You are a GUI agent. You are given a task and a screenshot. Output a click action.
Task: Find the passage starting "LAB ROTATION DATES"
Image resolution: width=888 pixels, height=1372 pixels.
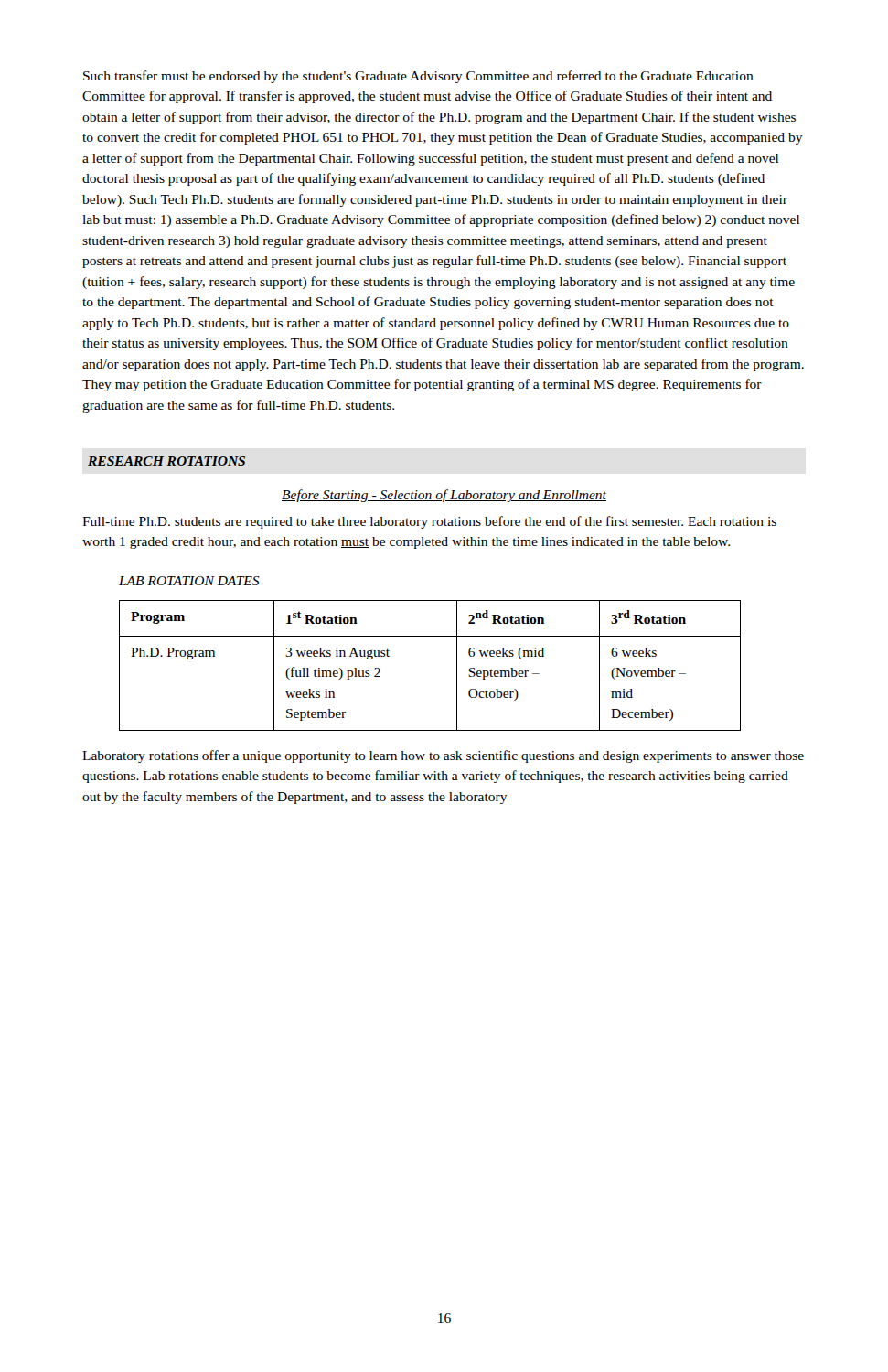point(189,580)
